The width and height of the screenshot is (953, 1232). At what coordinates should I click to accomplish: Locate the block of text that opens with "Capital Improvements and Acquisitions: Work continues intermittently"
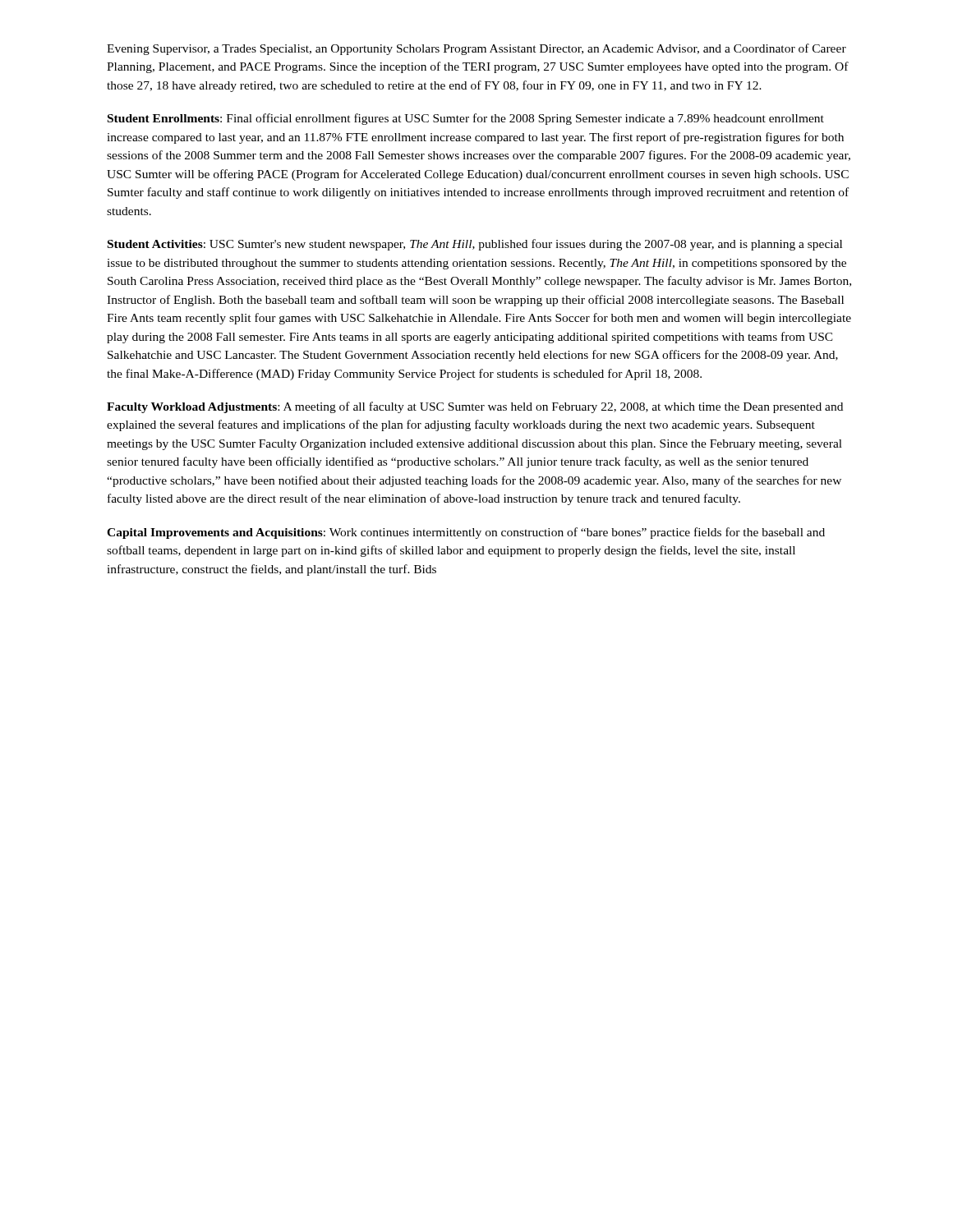tap(466, 550)
